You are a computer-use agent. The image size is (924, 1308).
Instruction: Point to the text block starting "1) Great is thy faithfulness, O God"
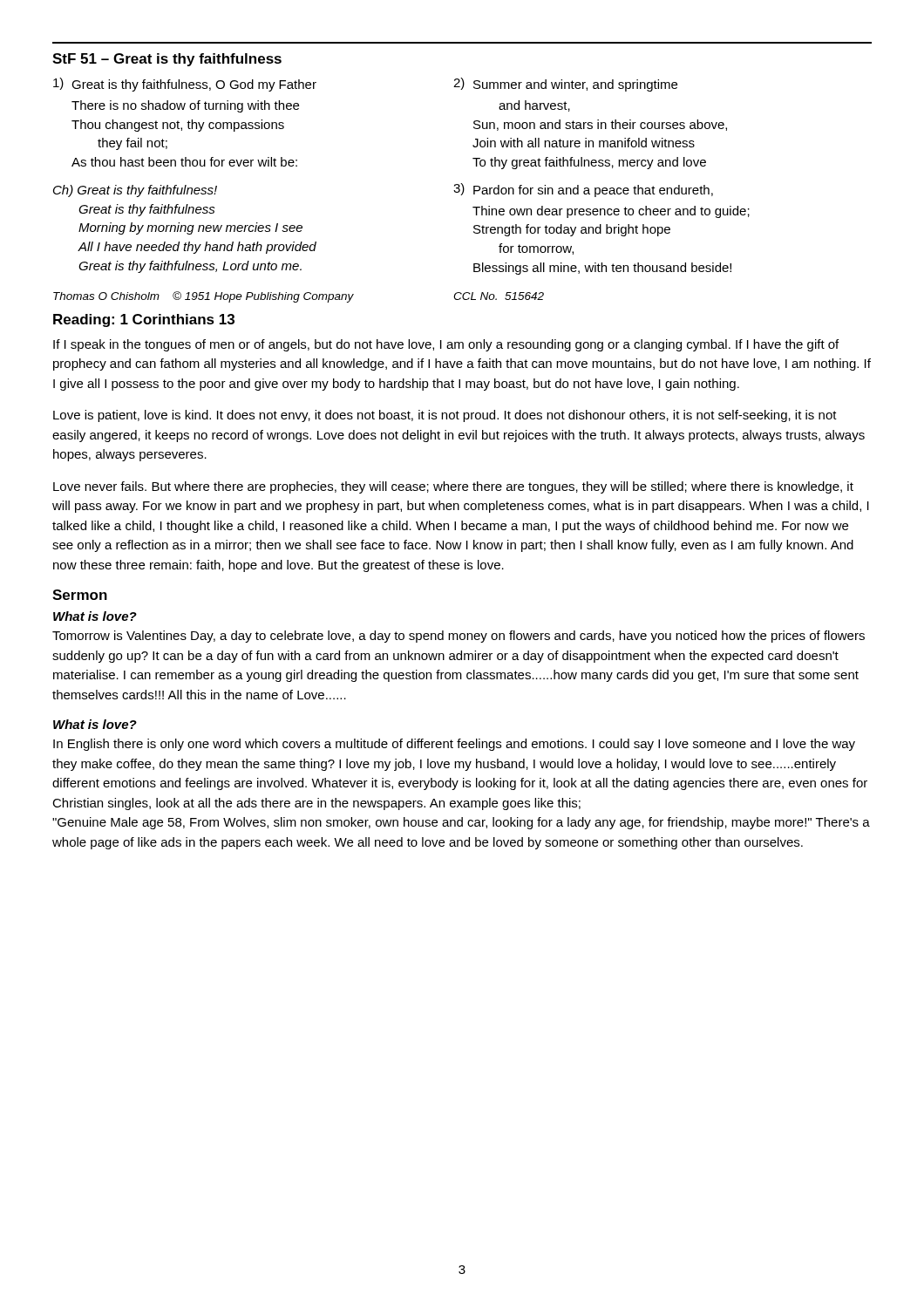[253, 123]
